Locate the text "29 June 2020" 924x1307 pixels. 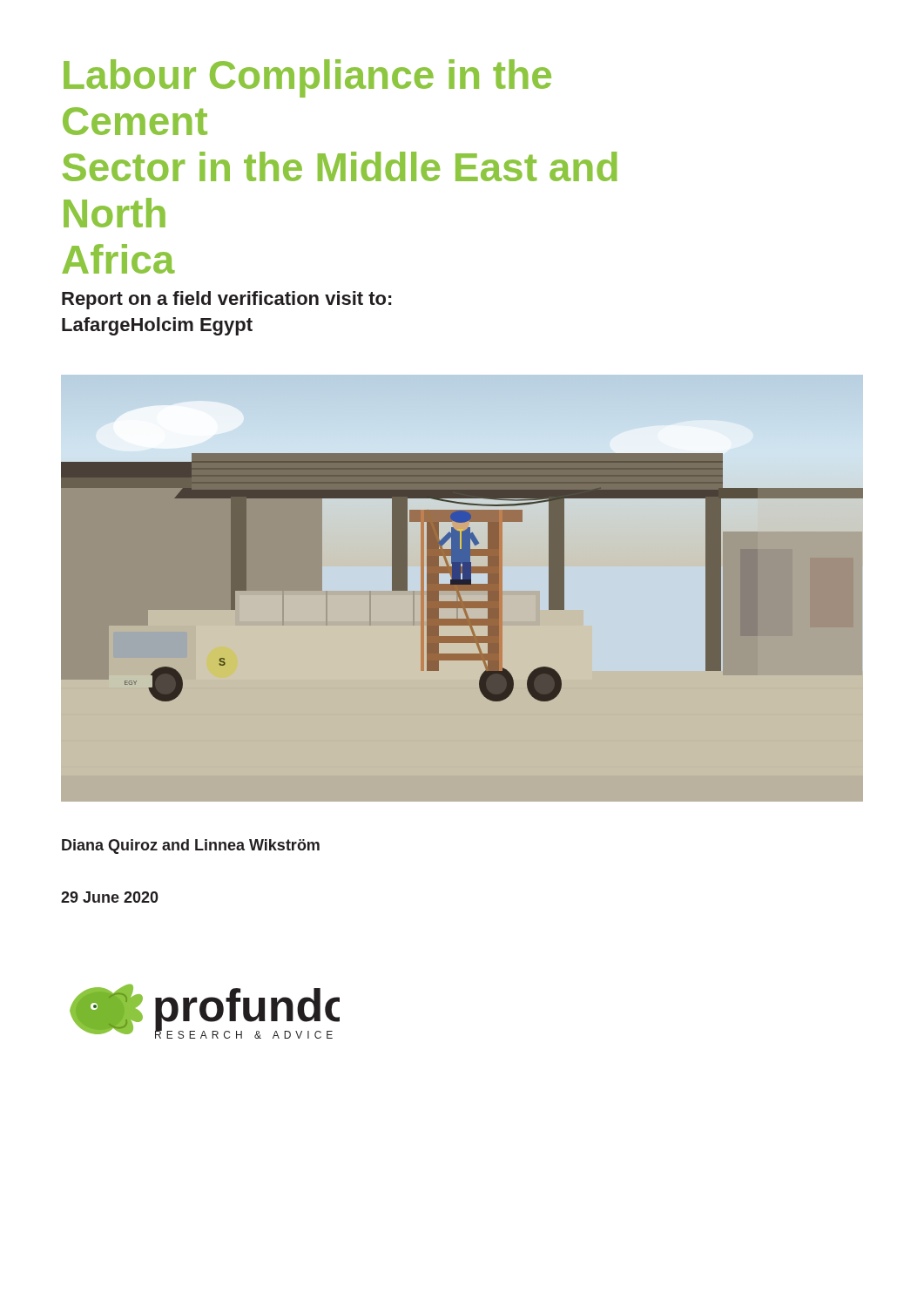110,898
